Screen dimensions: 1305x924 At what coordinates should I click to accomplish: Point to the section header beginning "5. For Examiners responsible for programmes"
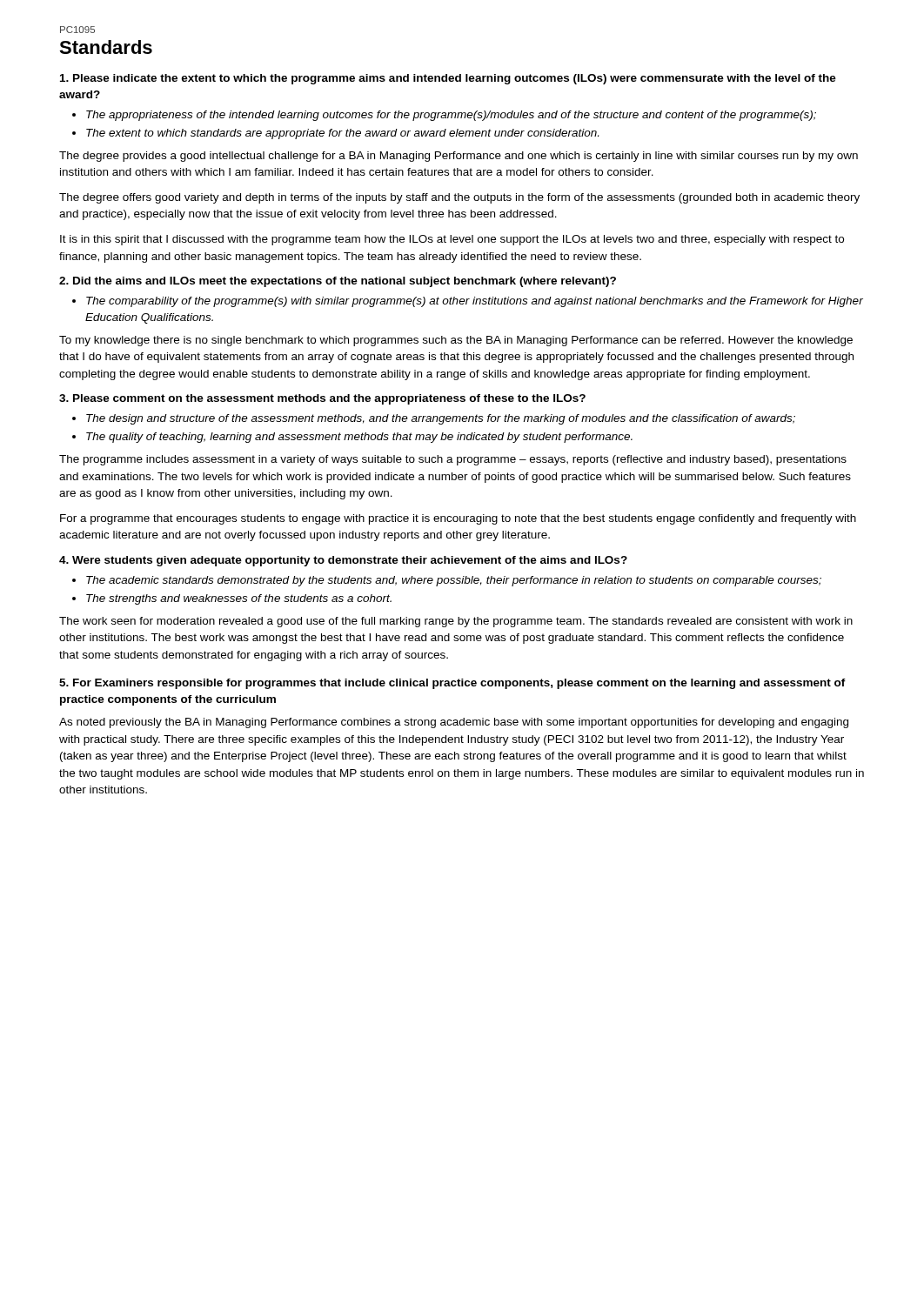click(452, 691)
